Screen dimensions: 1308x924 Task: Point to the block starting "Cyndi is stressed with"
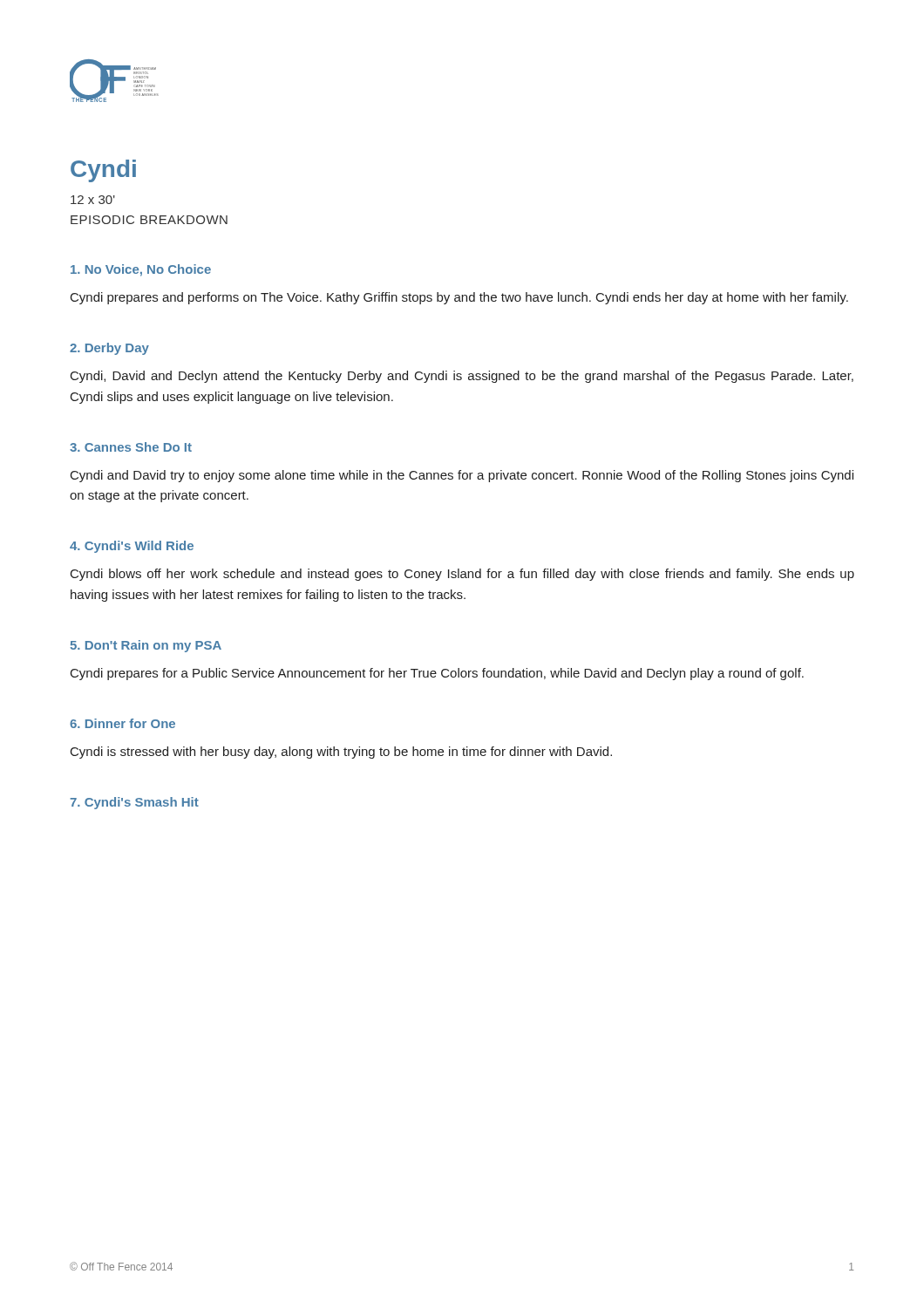[341, 751]
